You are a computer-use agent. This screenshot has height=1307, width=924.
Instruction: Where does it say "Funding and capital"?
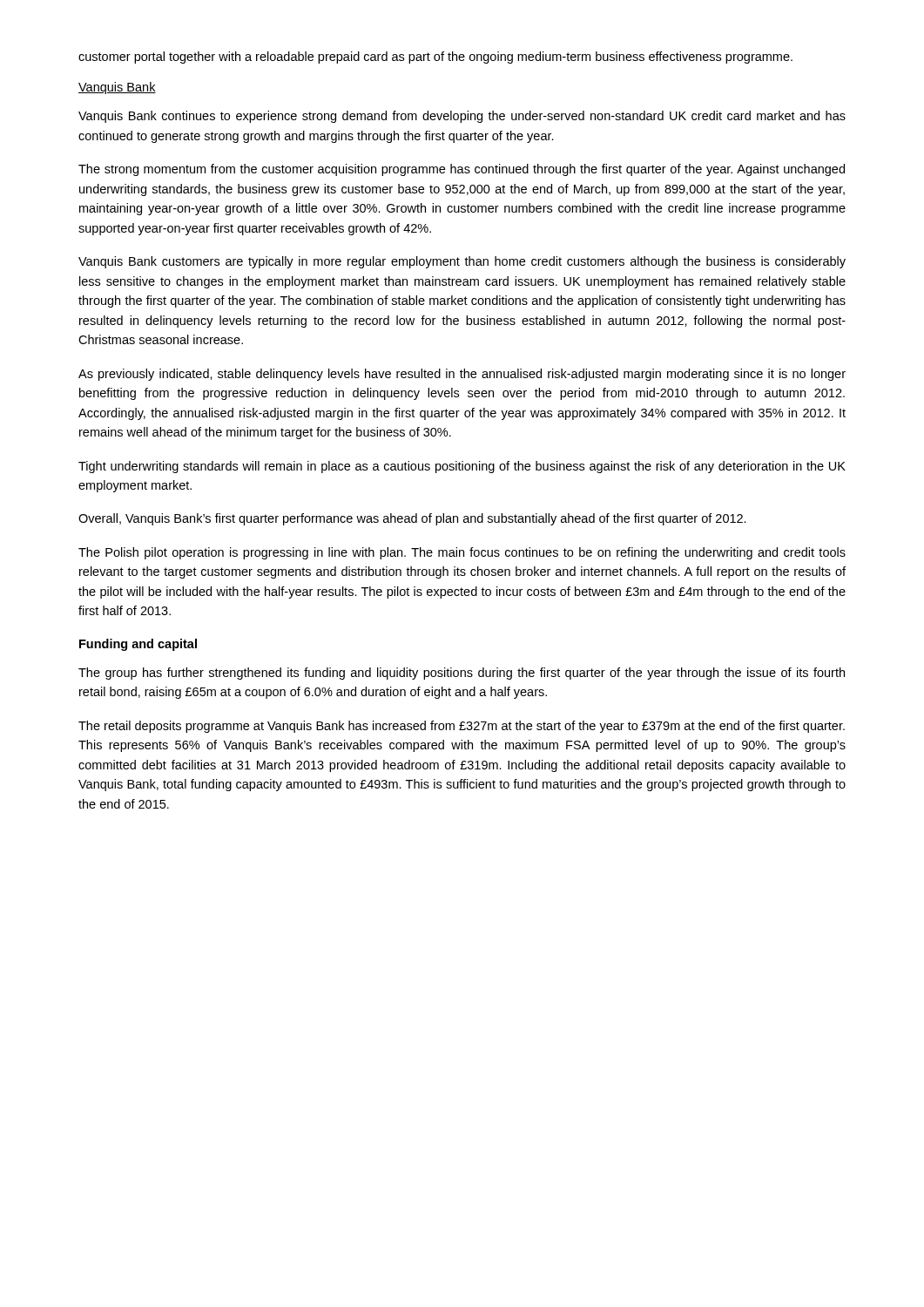[138, 644]
